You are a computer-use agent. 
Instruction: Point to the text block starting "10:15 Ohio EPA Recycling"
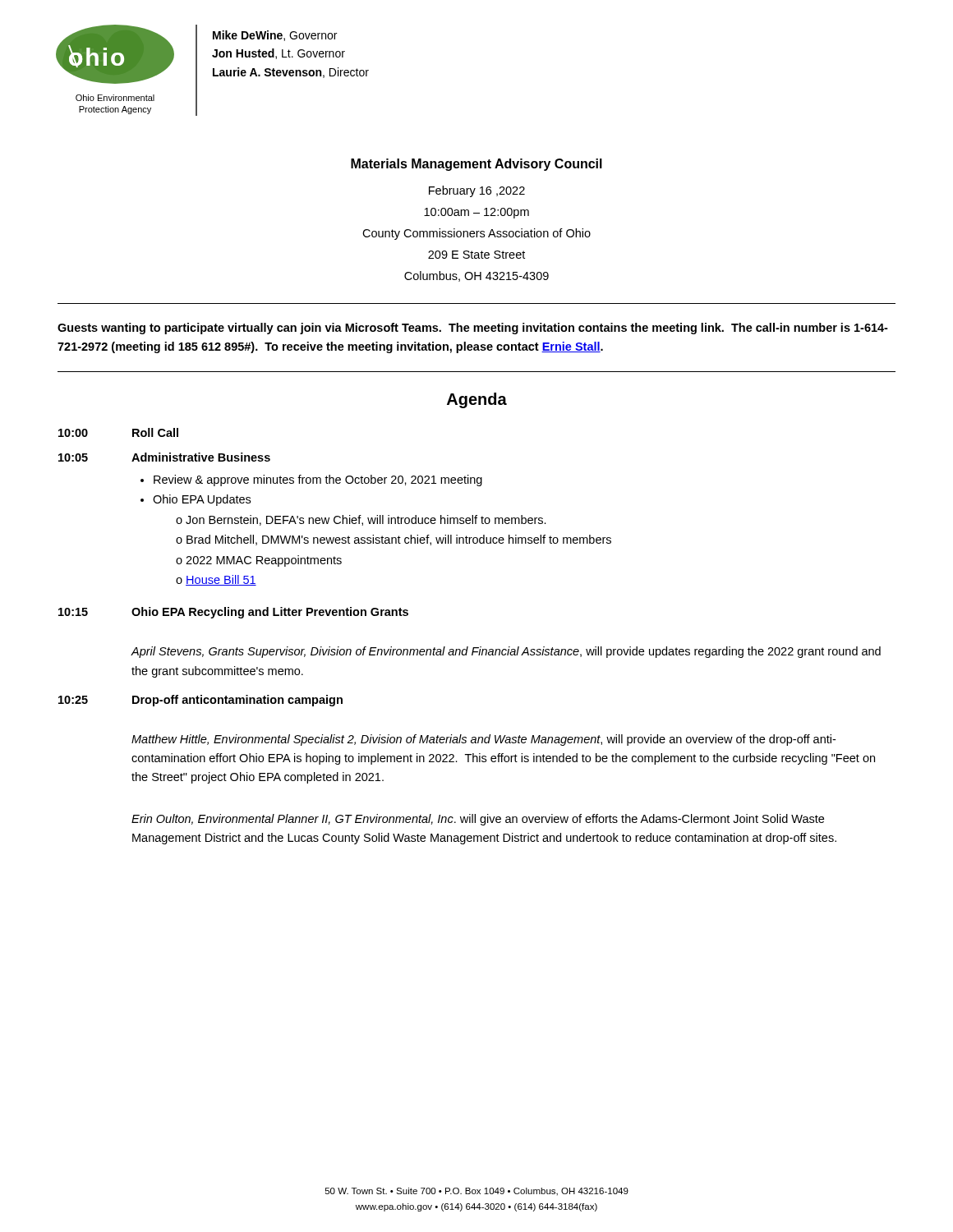476,642
